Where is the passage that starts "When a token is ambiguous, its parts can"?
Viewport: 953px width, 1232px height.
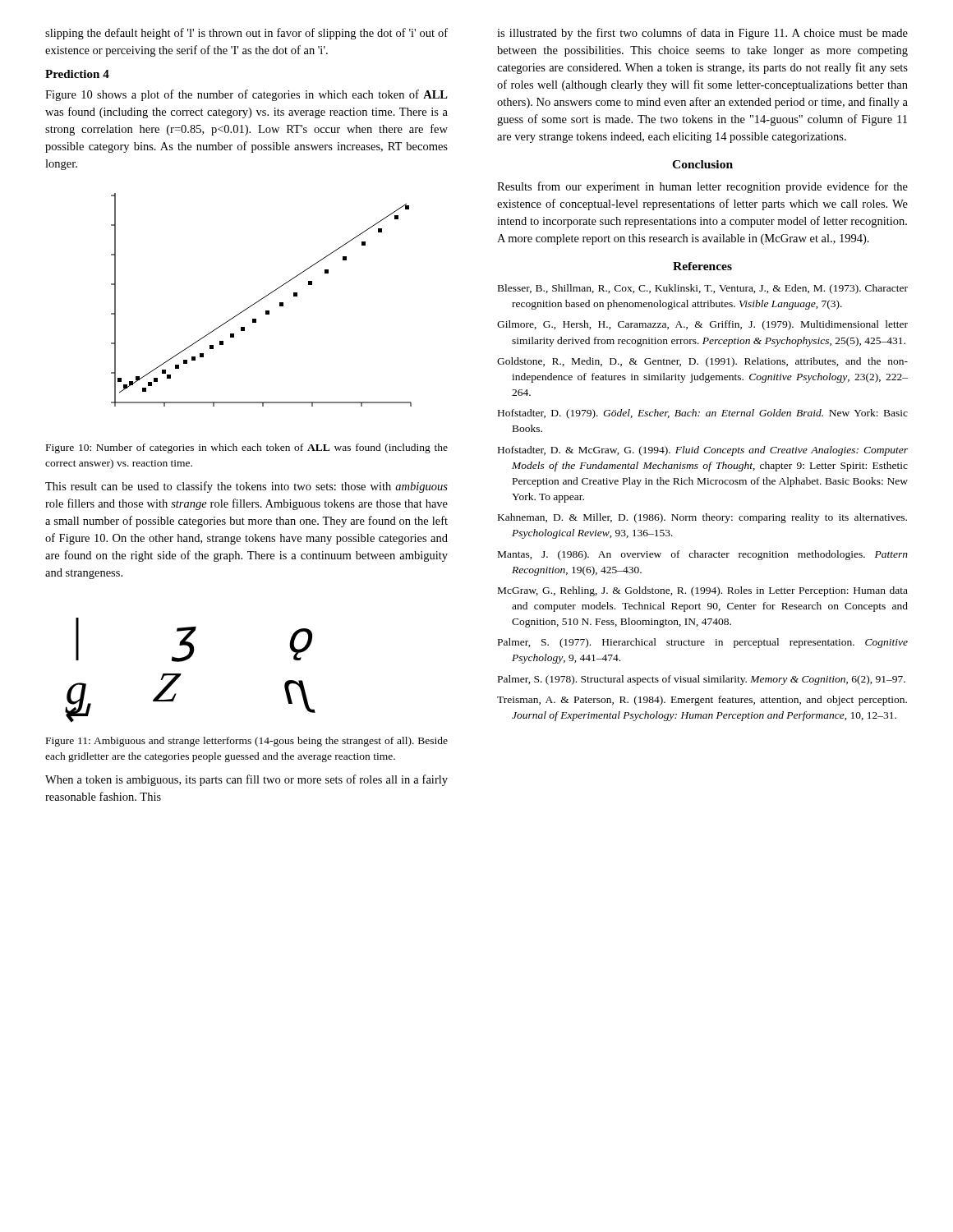tap(246, 788)
